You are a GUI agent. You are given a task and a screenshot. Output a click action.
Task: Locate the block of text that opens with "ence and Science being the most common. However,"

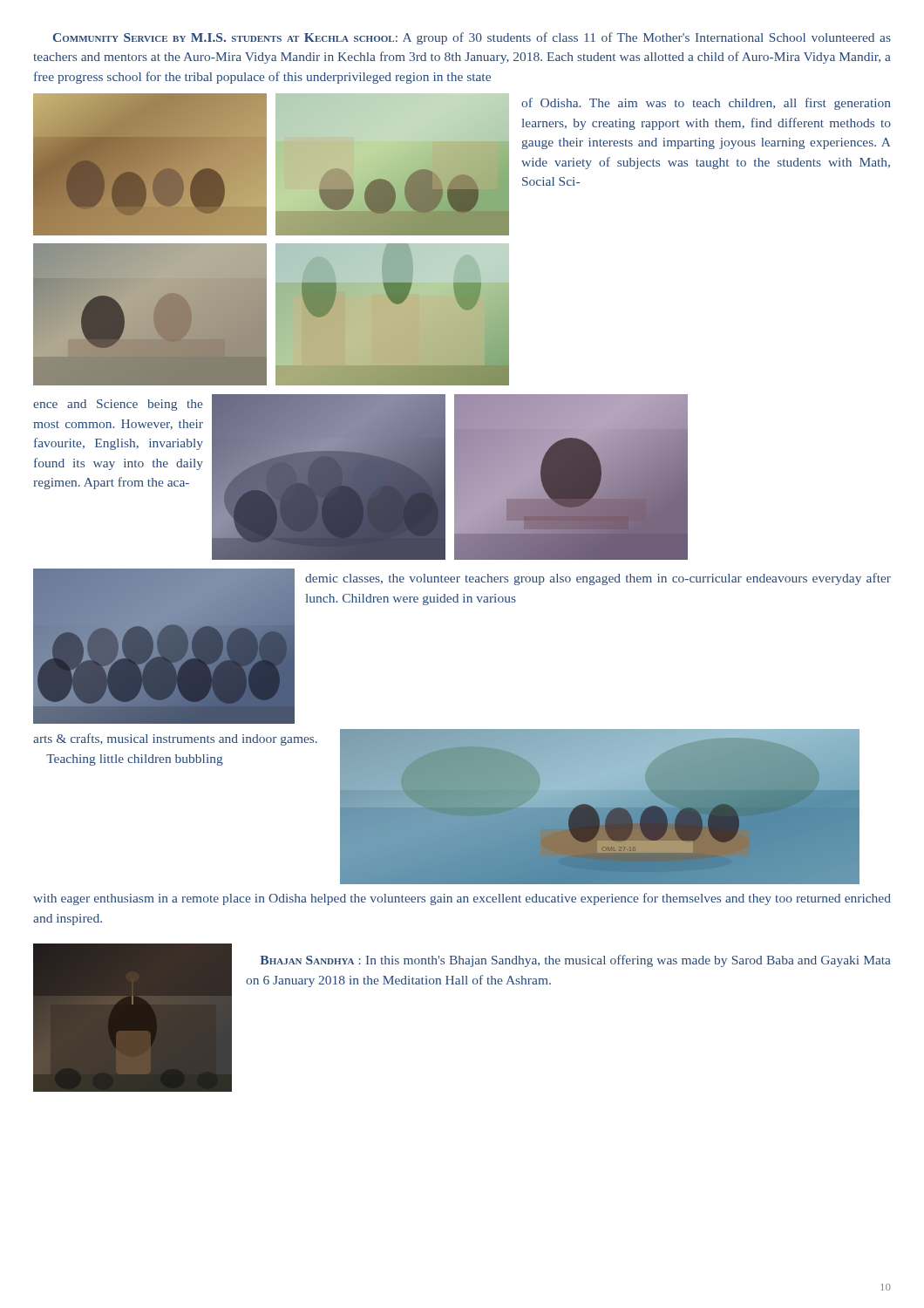118,443
